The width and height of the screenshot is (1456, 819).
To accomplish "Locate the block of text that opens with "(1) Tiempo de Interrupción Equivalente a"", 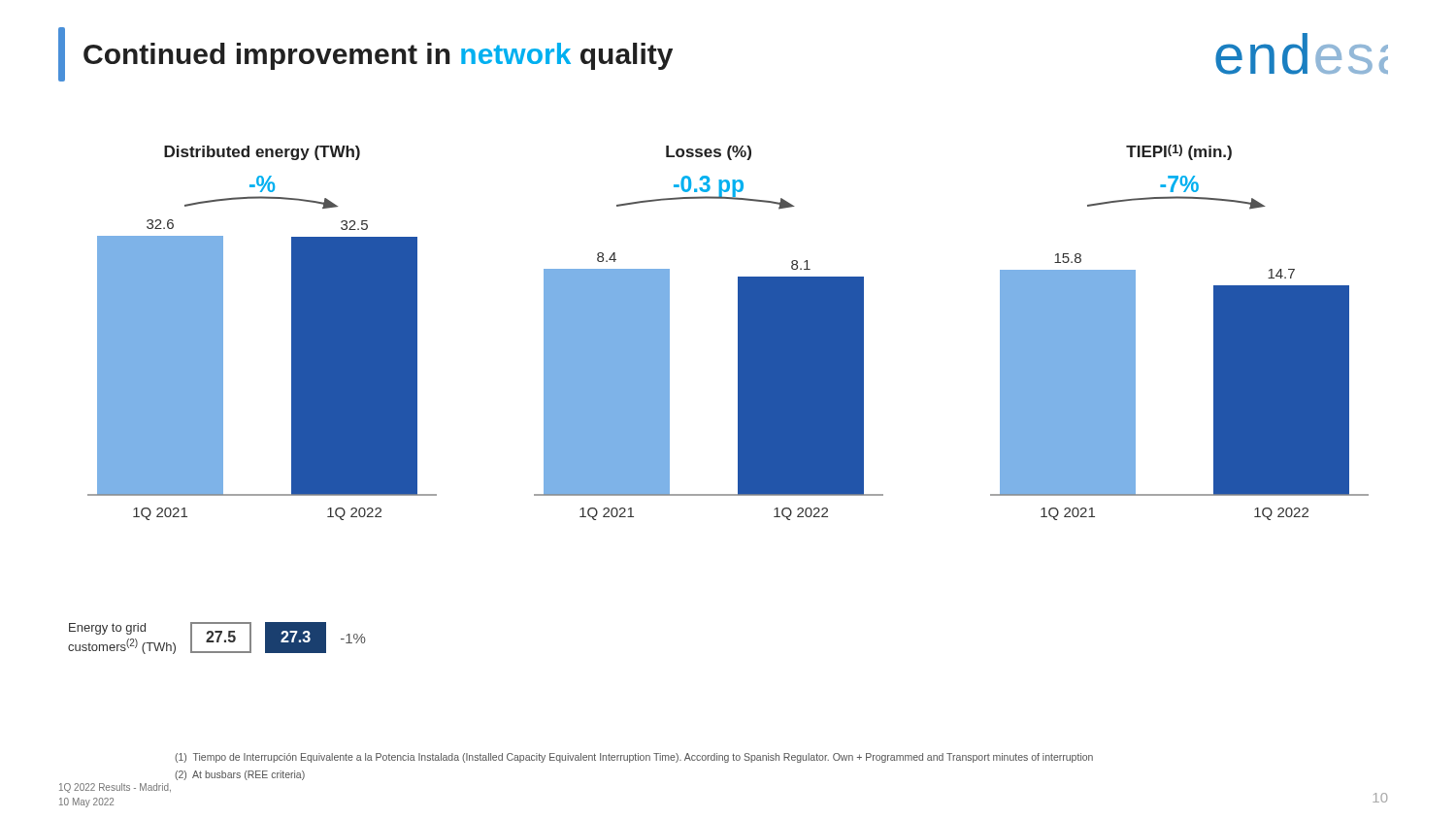I will click(x=718, y=767).
